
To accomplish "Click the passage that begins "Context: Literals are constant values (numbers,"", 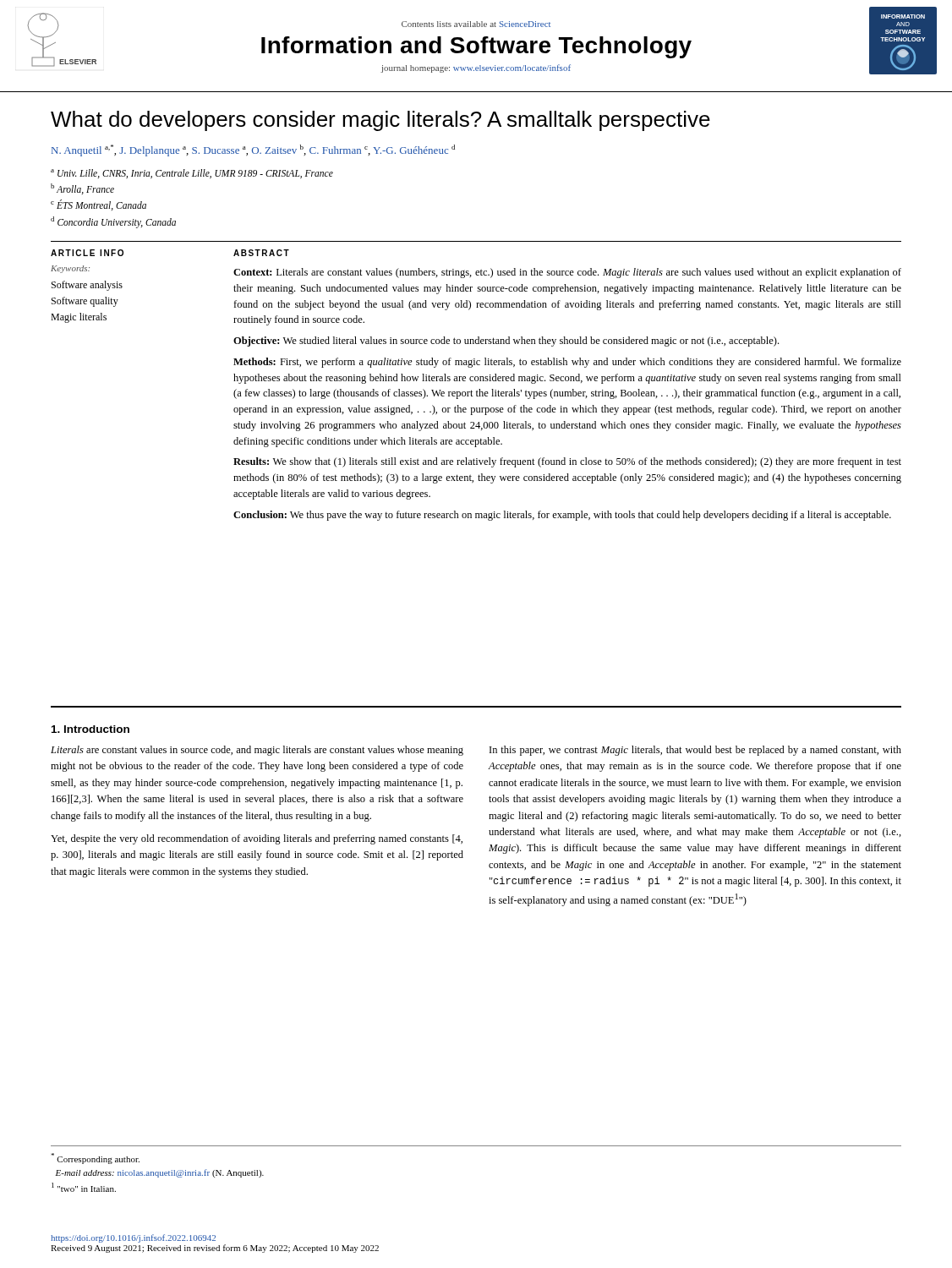I will tap(567, 394).
